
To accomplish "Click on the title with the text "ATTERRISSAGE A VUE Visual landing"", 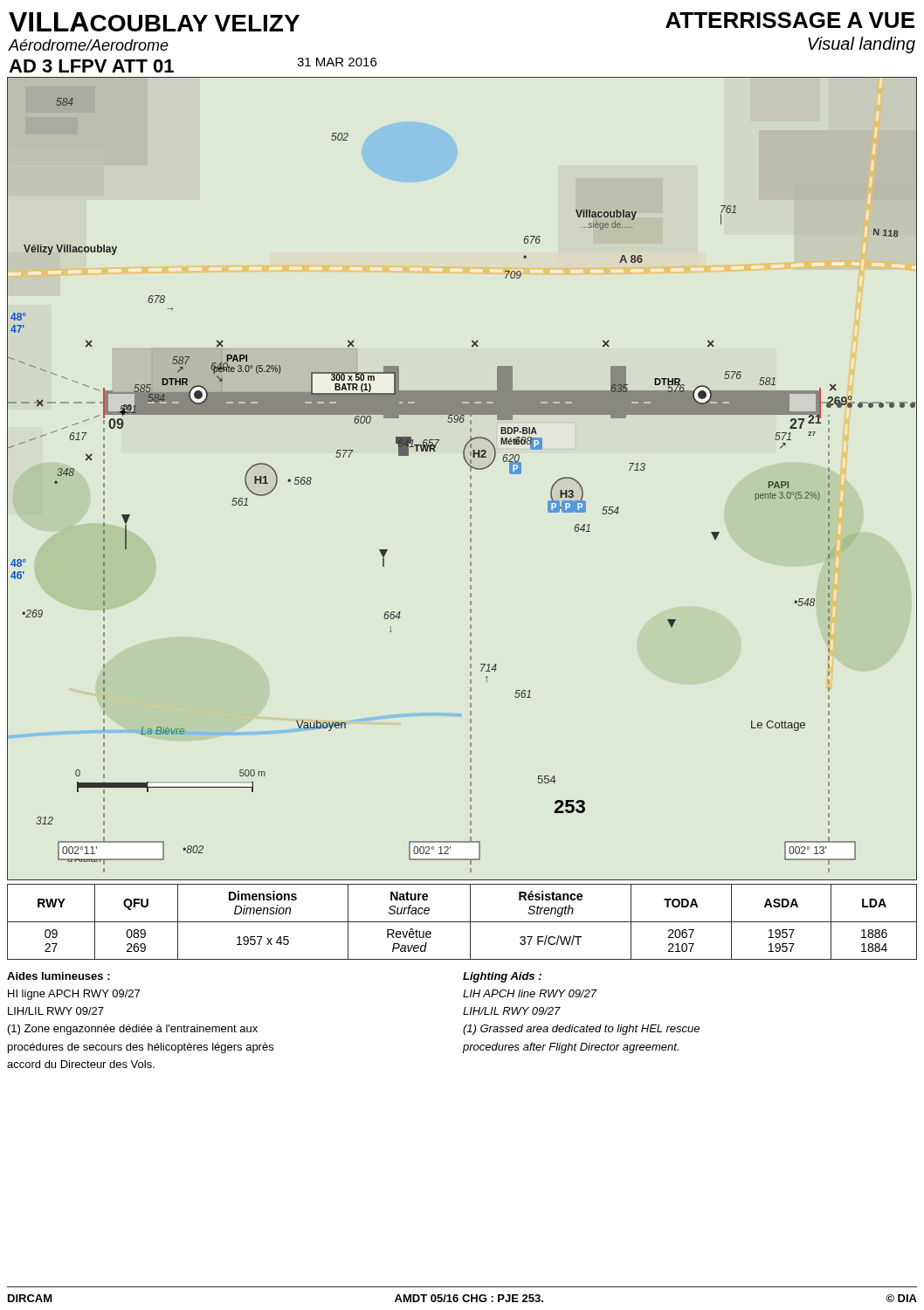I will point(790,31).
